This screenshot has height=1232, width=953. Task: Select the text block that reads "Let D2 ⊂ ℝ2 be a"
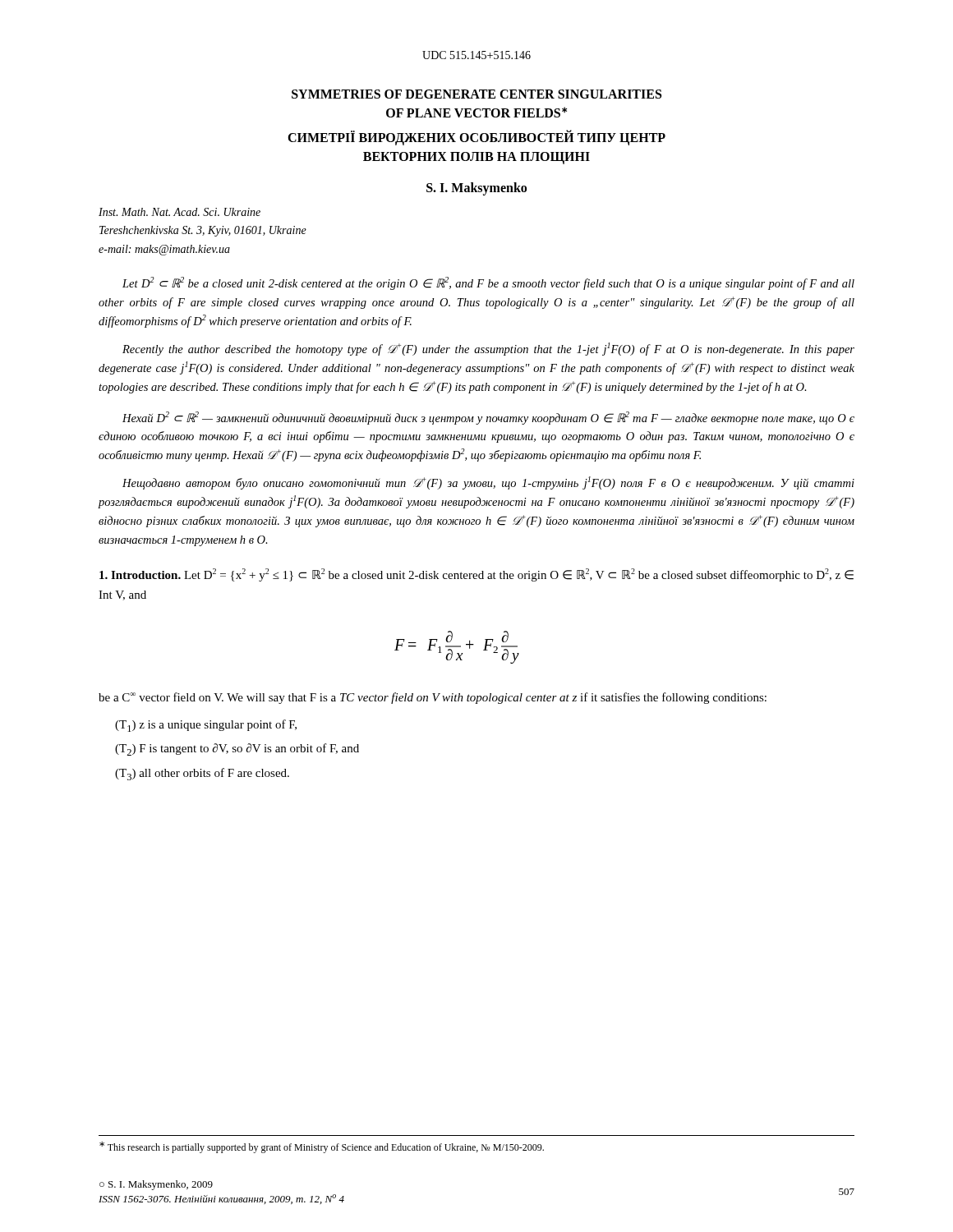[488, 283]
